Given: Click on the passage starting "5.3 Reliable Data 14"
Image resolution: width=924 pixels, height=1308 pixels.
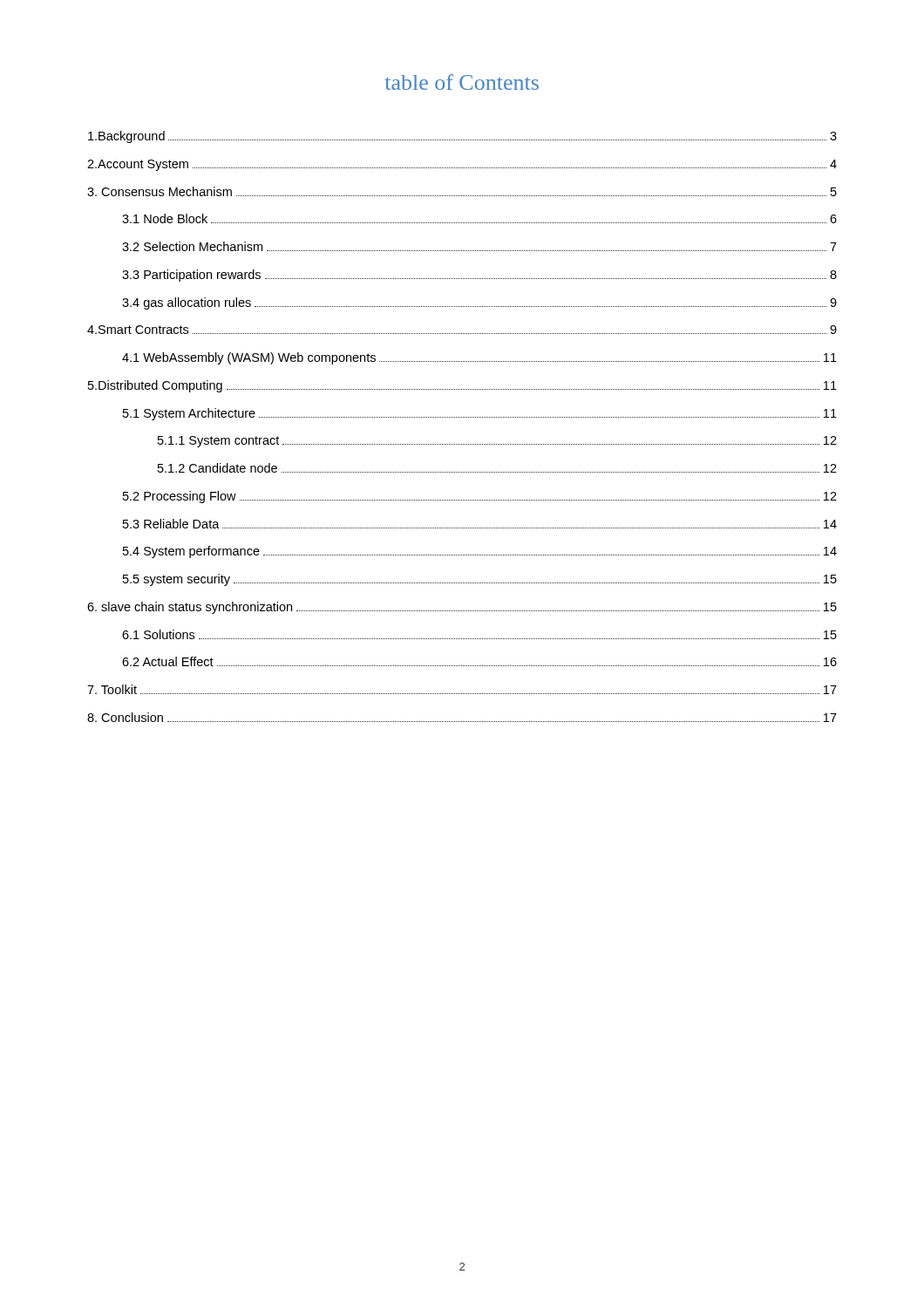Looking at the screenshot, I should point(479,524).
